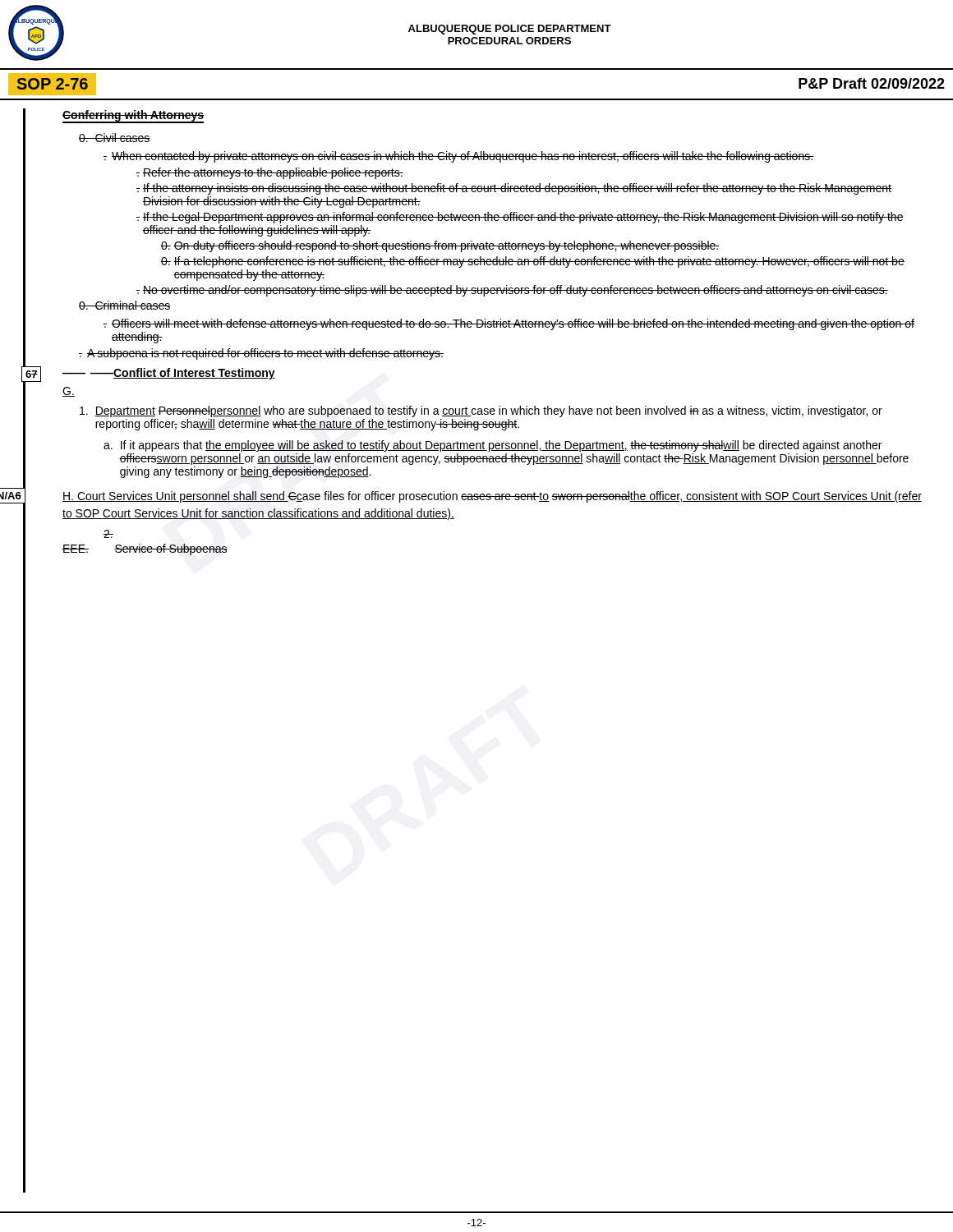The height and width of the screenshot is (1232, 953).
Task: Find the list item that says ". A subpoena"
Action: pos(261,353)
